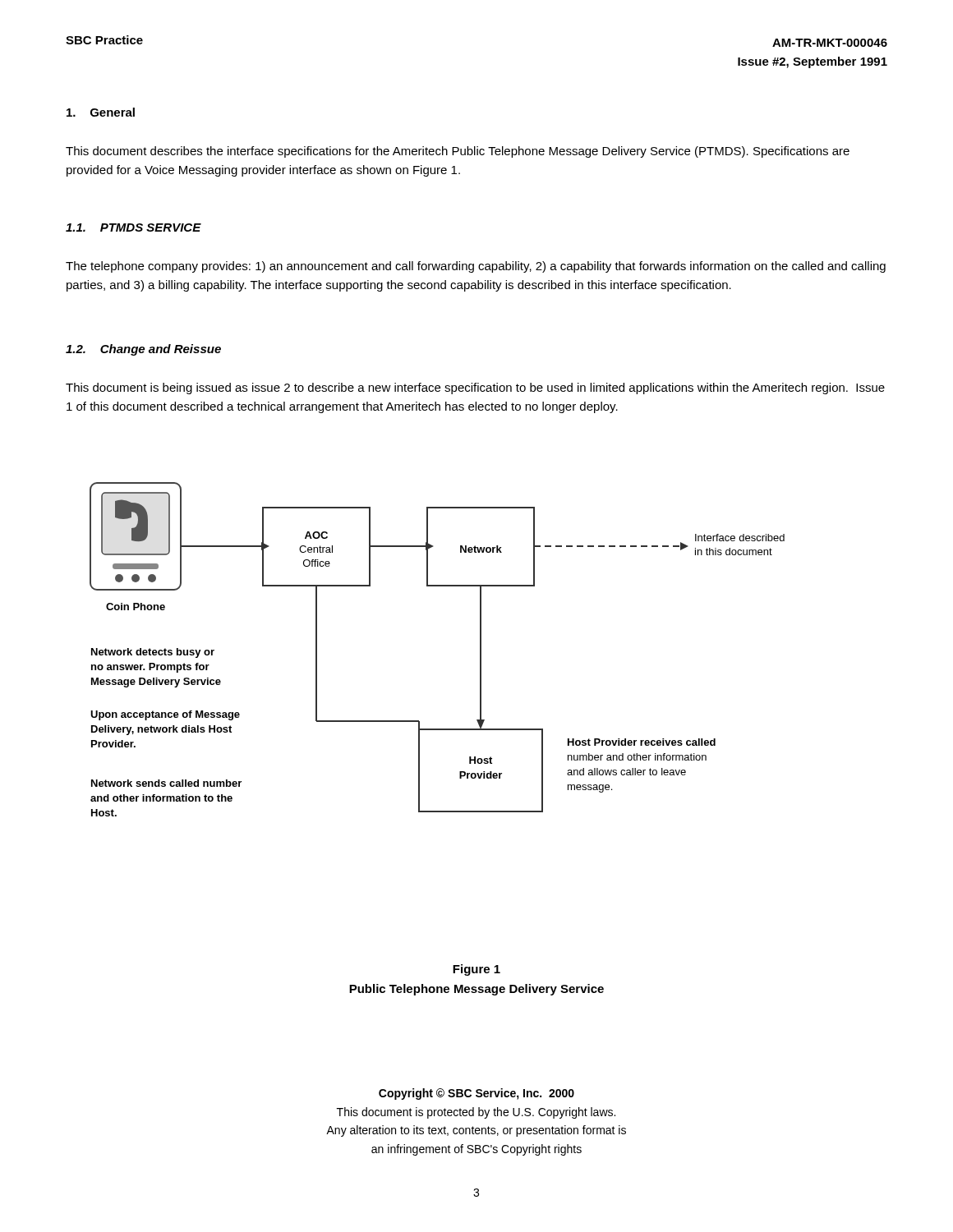The width and height of the screenshot is (953, 1232).
Task: Locate the text block that says "This document describes"
Action: 458,160
